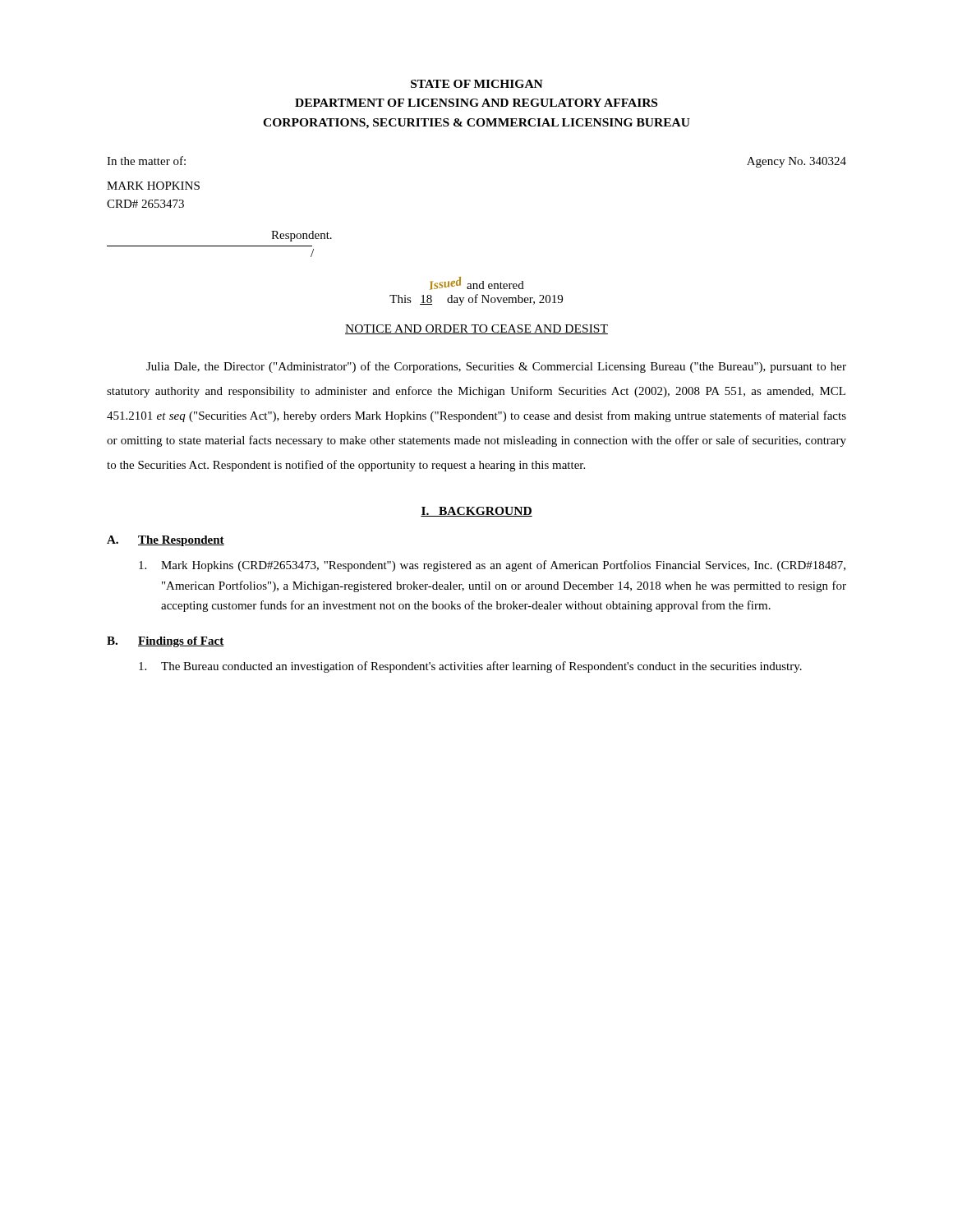Navigate to the text starting "A. The Respondent"
The image size is (953, 1232).
(x=165, y=540)
